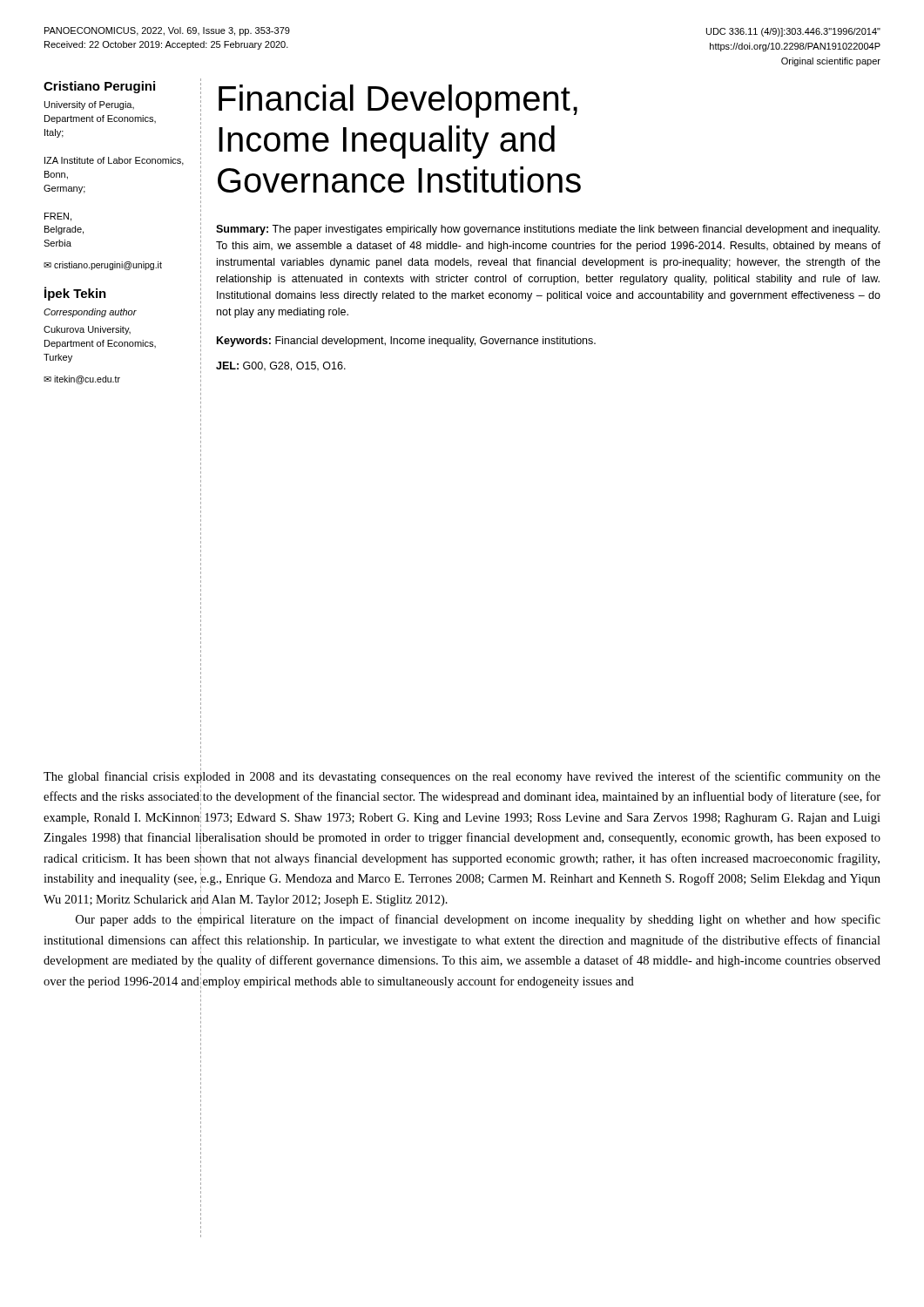
Task: Point to the block beginning "The global financial crisis exploded in 2008 and"
Action: [462, 879]
